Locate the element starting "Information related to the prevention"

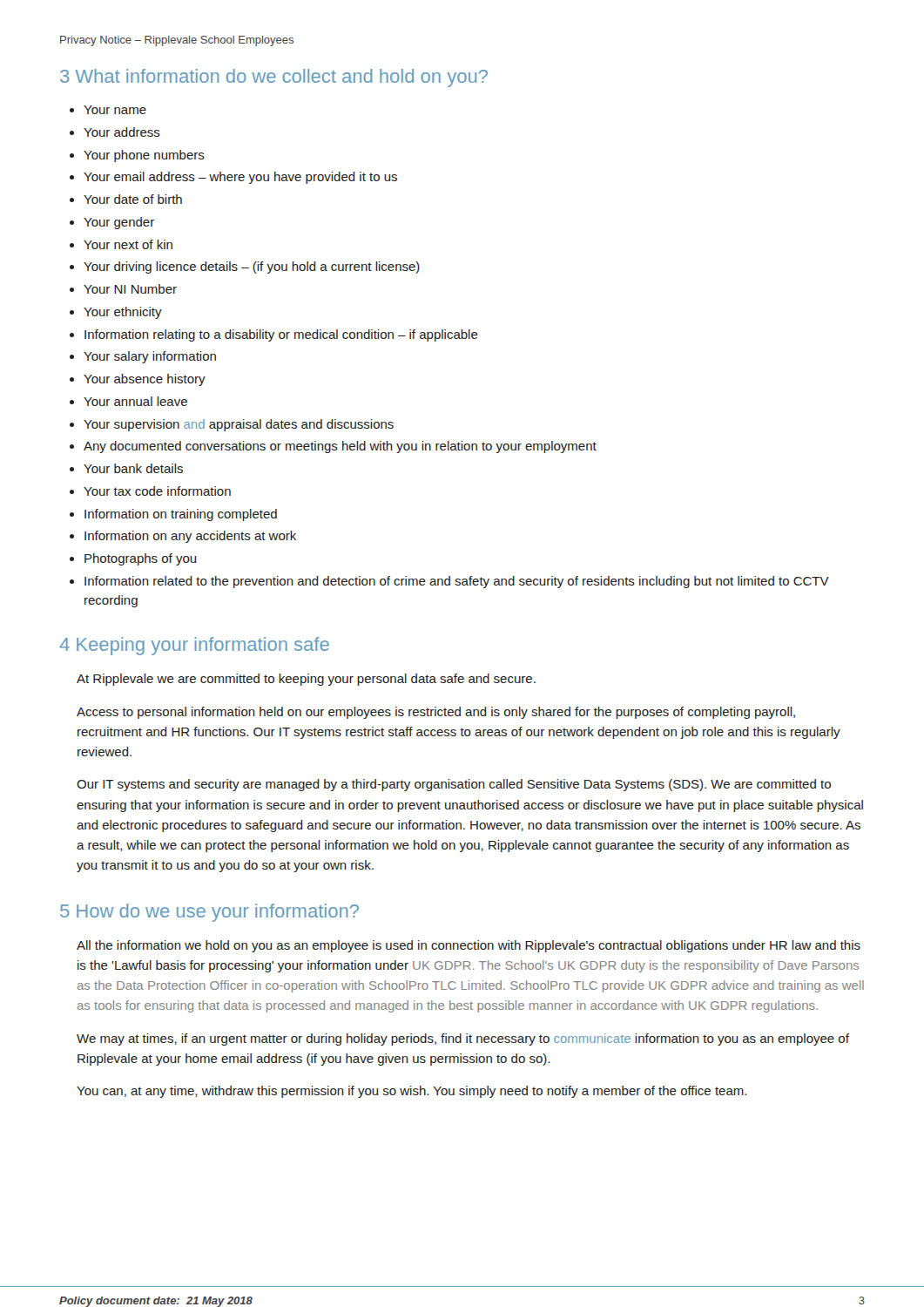click(x=456, y=590)
